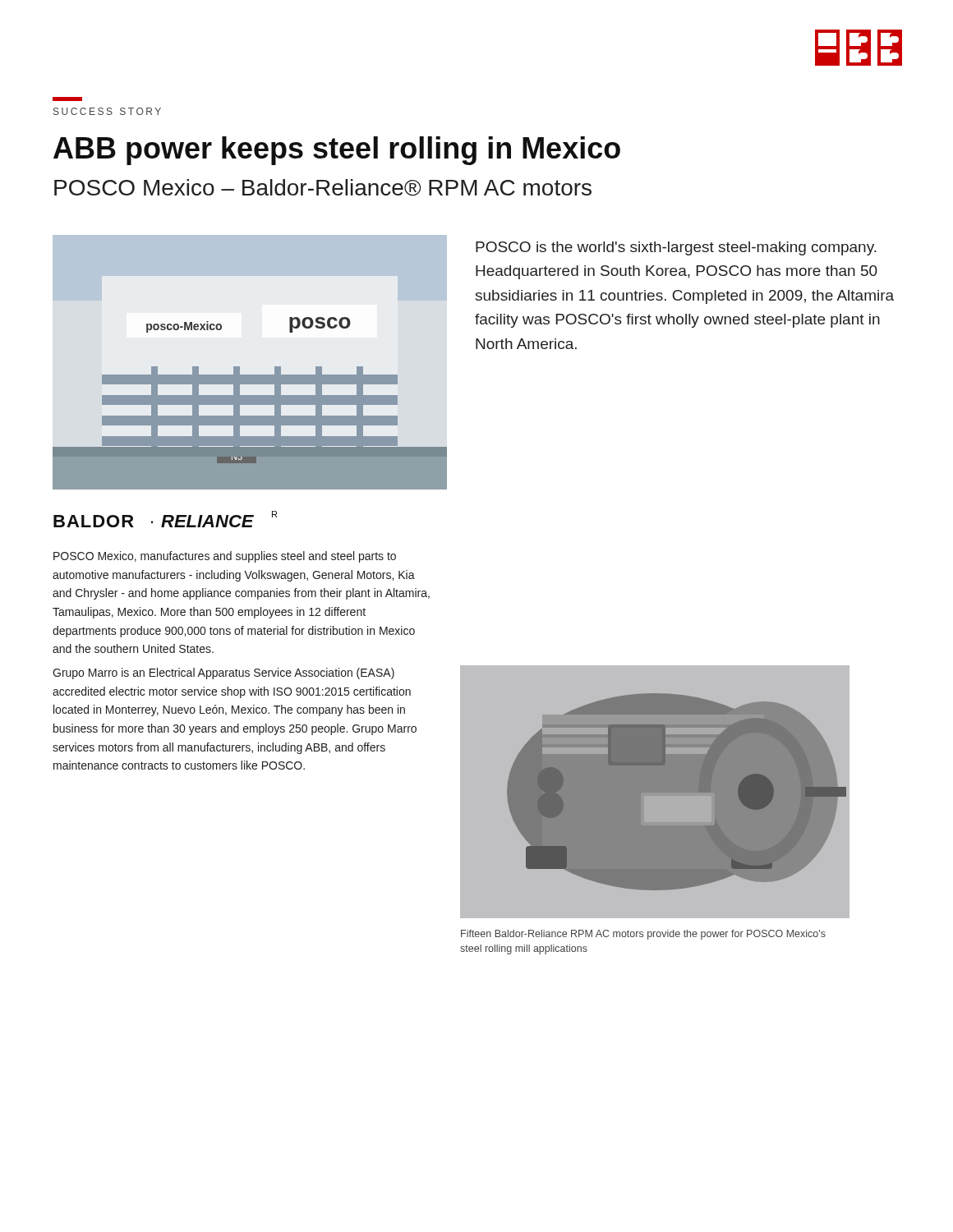Viewport: 953px width, 1232px height.
Task: Where is the section header that starts "POSCO Mexico –"?
Action: click(x=476, y=188)
